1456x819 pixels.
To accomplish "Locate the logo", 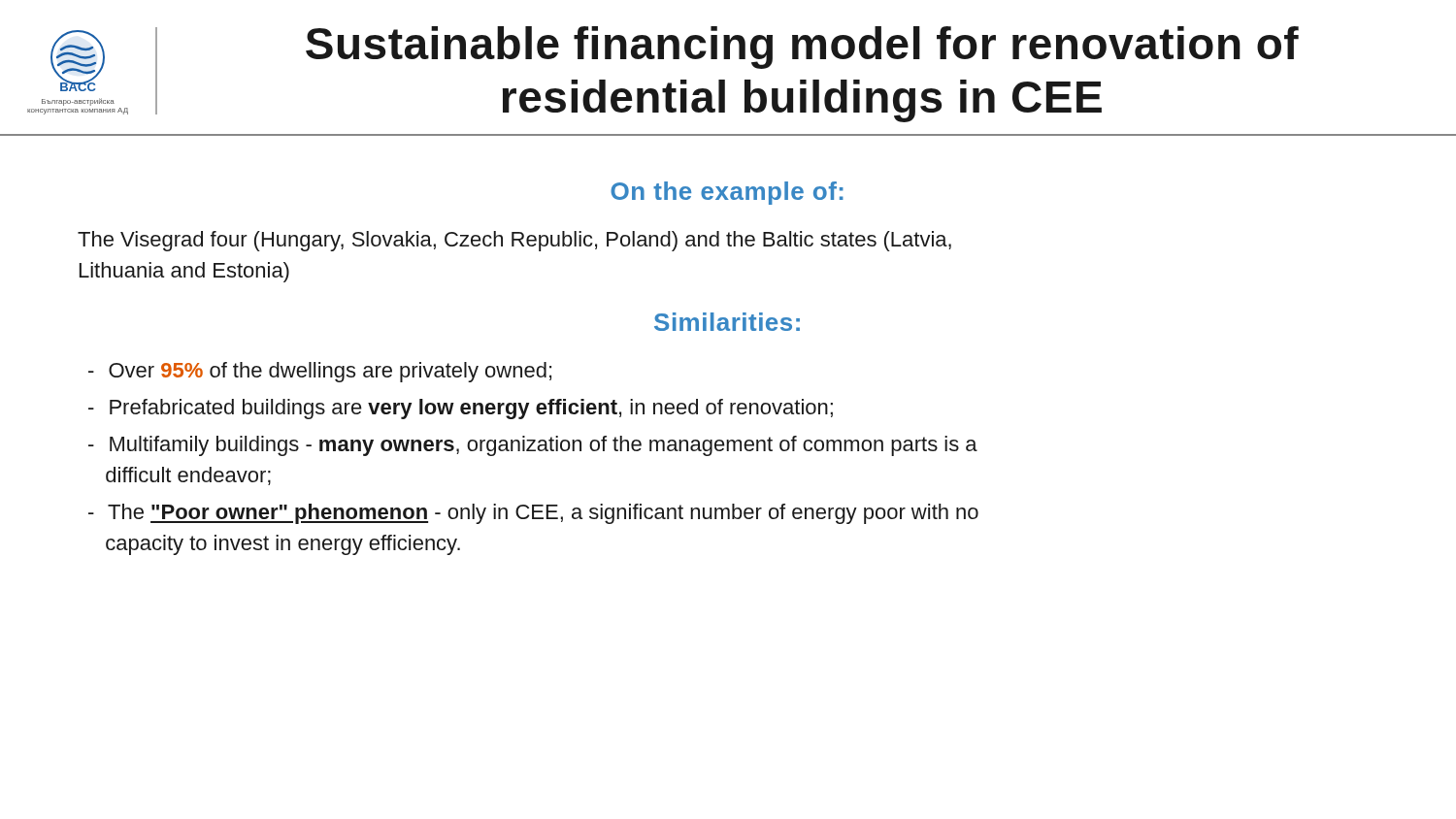I will 88,71.
